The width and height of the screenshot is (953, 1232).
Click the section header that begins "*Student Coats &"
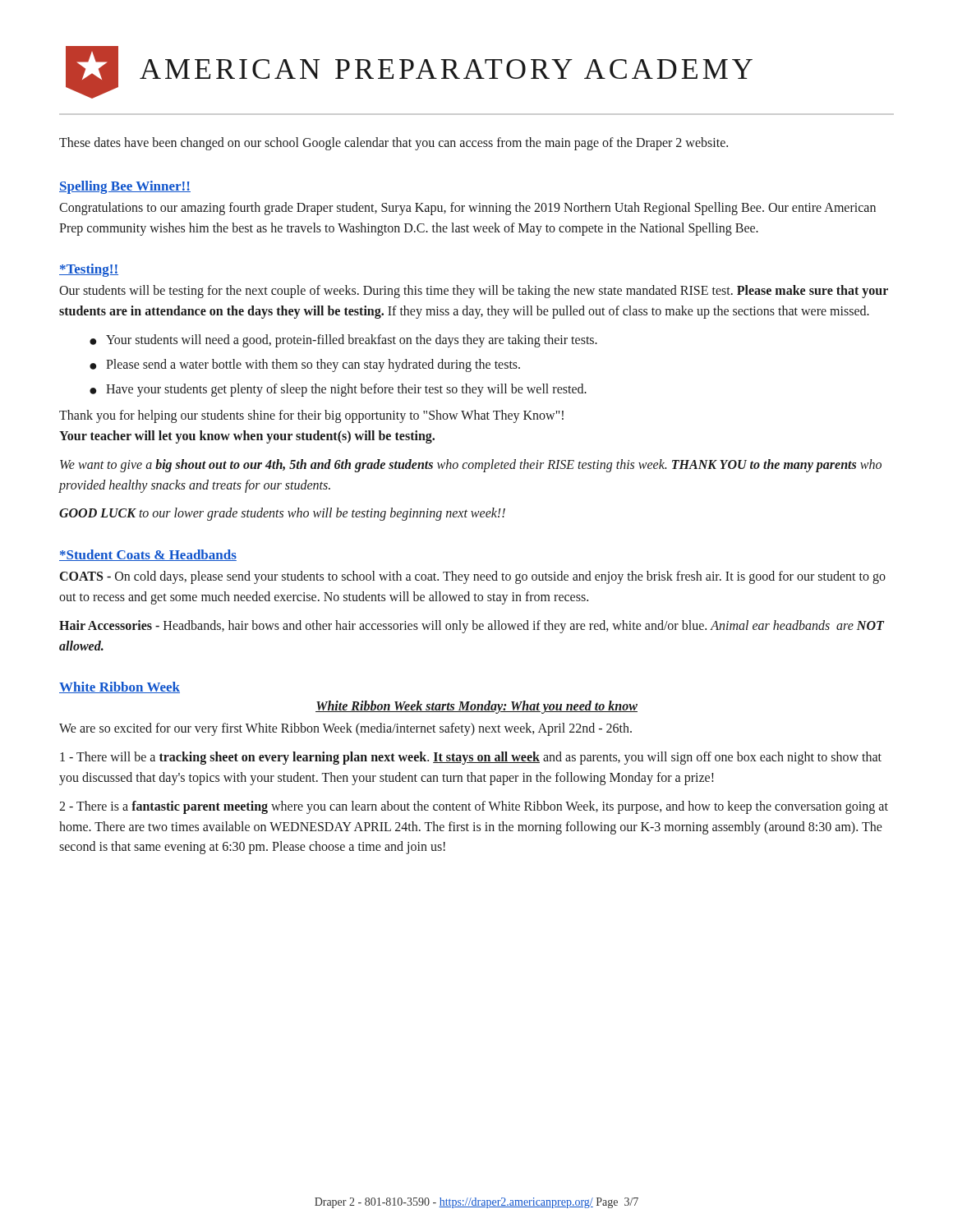[148, 555]
